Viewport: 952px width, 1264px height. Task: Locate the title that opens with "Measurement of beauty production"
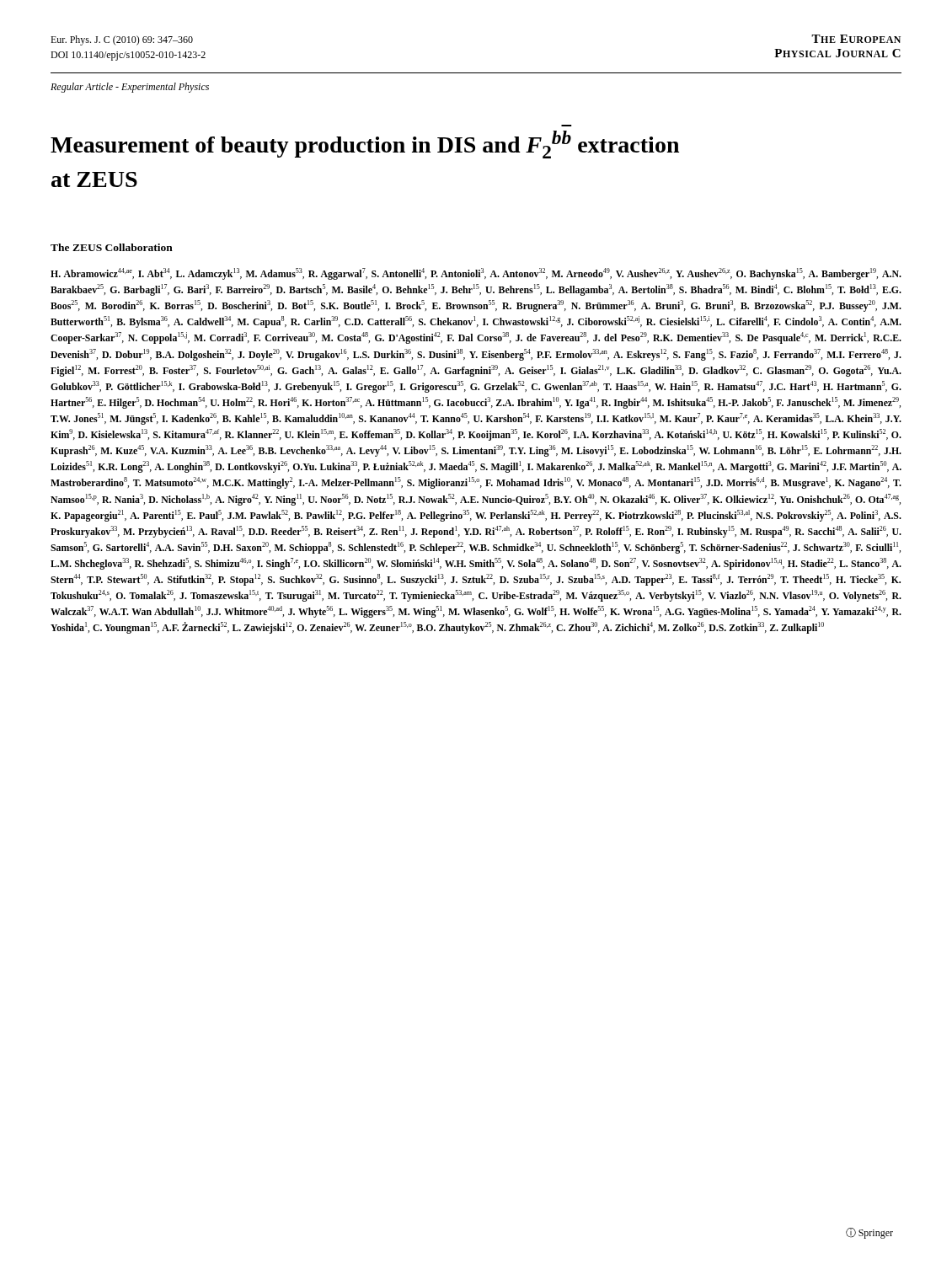(476, 160)
